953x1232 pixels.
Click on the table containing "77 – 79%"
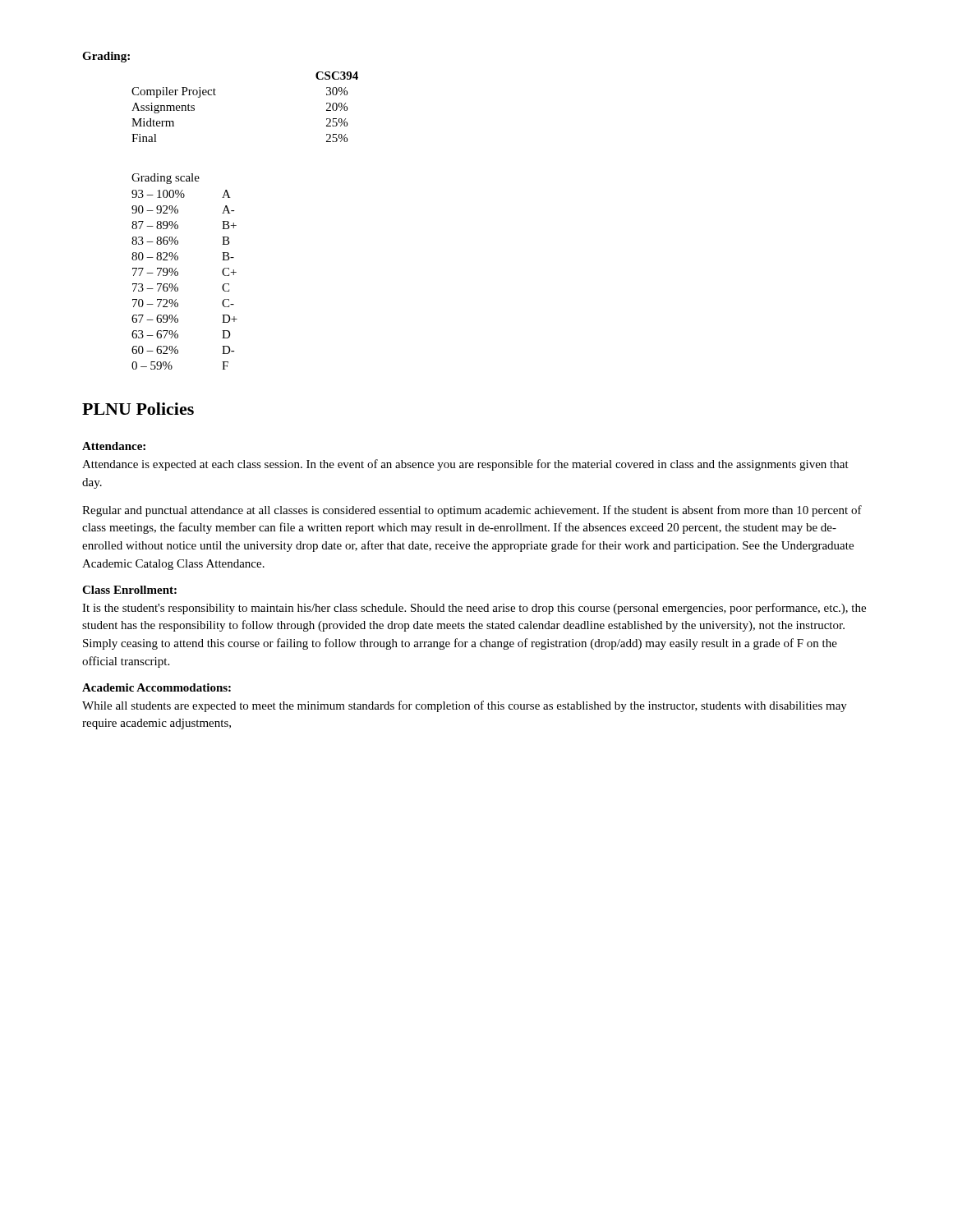[x=501, y=272]
